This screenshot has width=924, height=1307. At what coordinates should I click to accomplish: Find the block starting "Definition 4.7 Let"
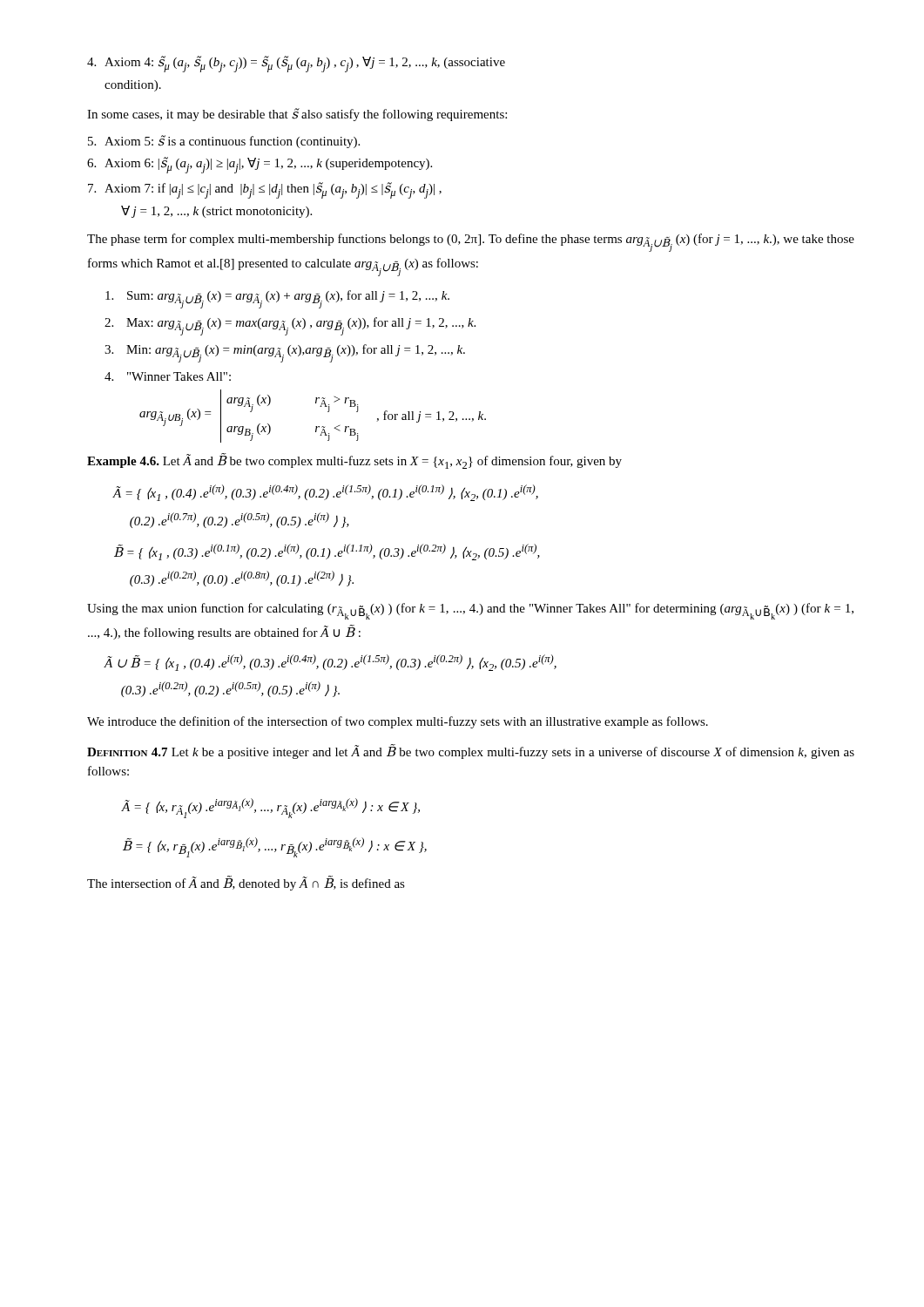coord(471,762)
